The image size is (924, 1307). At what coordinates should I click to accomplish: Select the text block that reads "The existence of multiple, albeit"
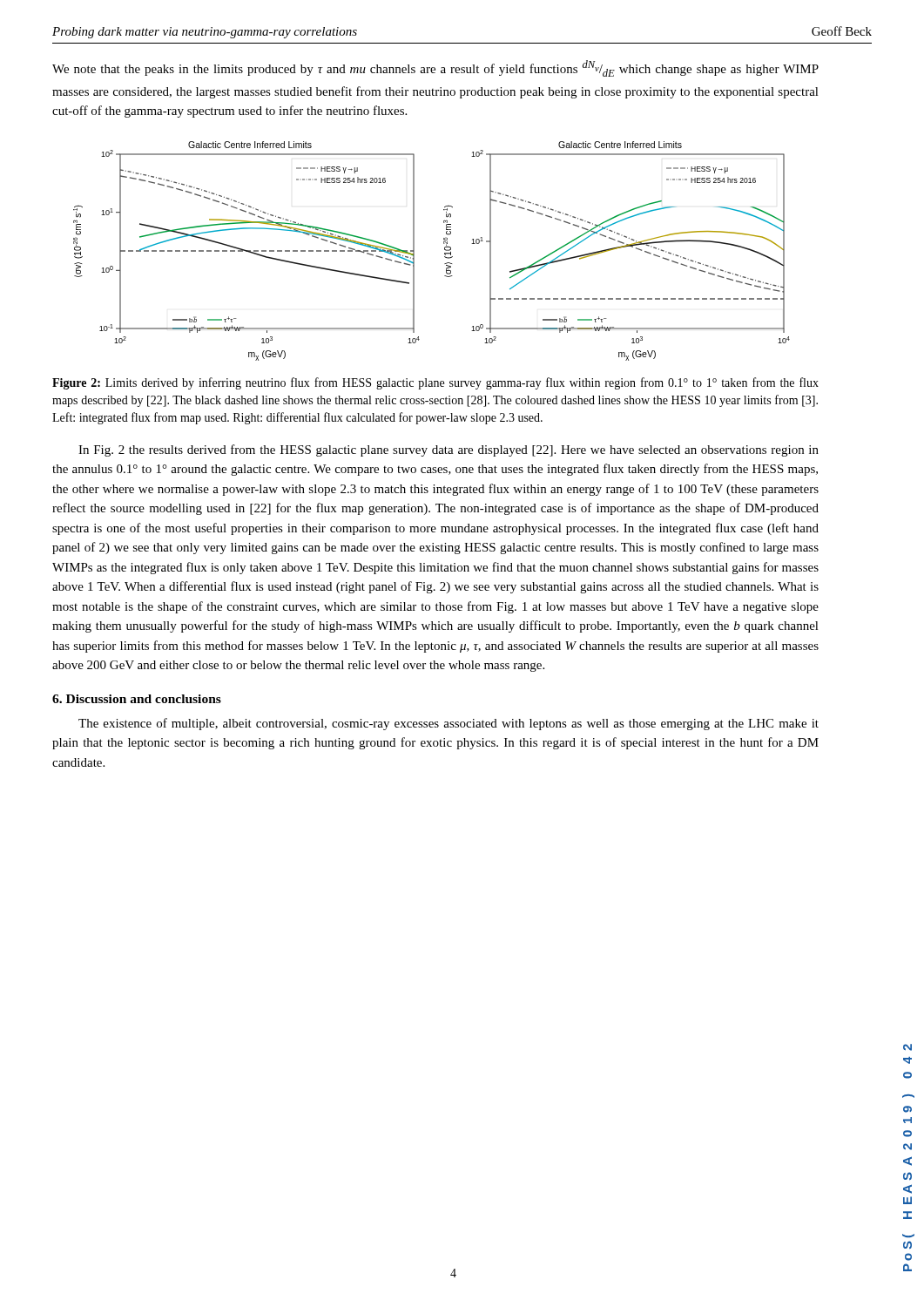tap(435, 743)
